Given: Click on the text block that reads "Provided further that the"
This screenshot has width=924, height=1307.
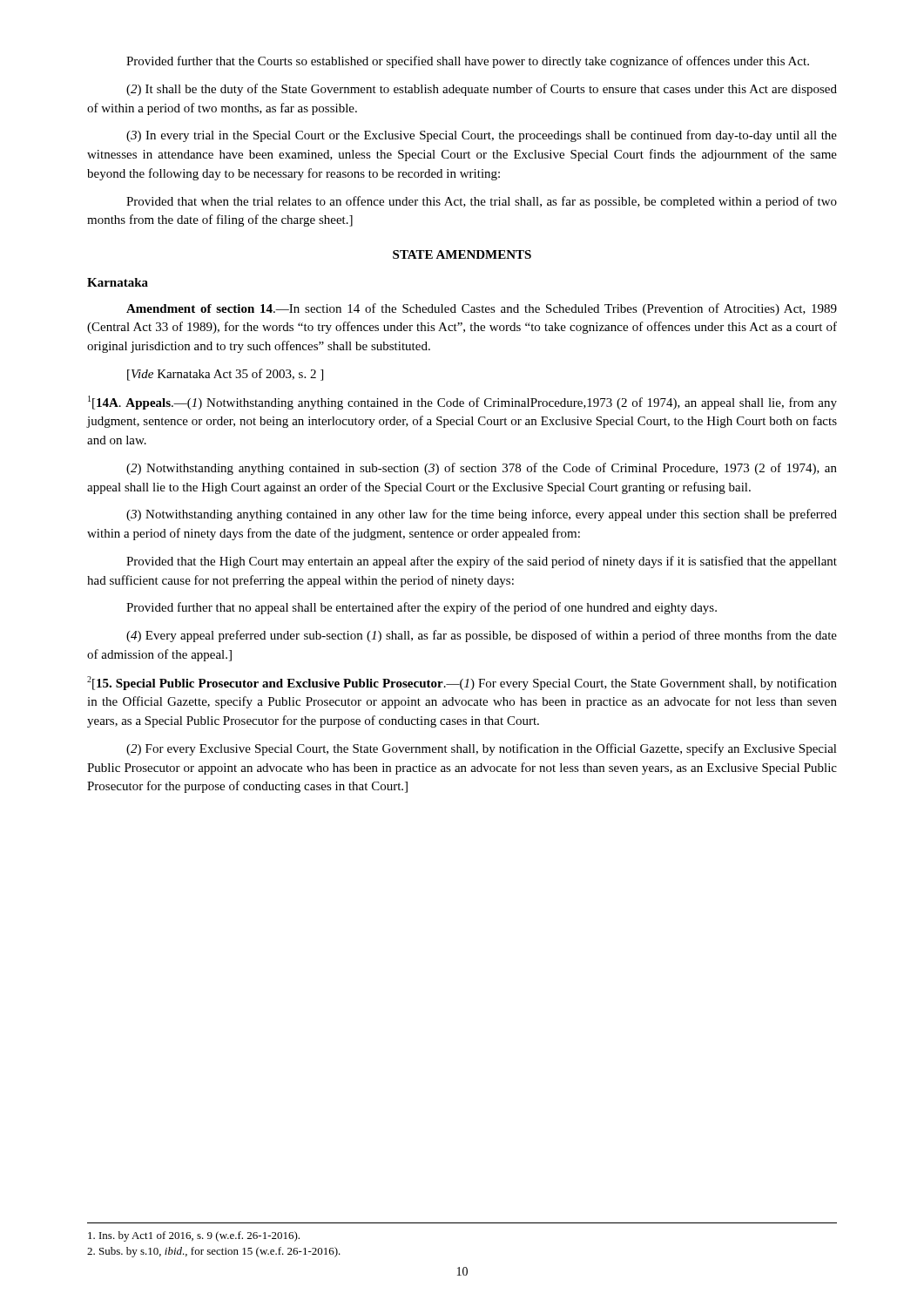Looking at the screenshot, I should (468, 61).
